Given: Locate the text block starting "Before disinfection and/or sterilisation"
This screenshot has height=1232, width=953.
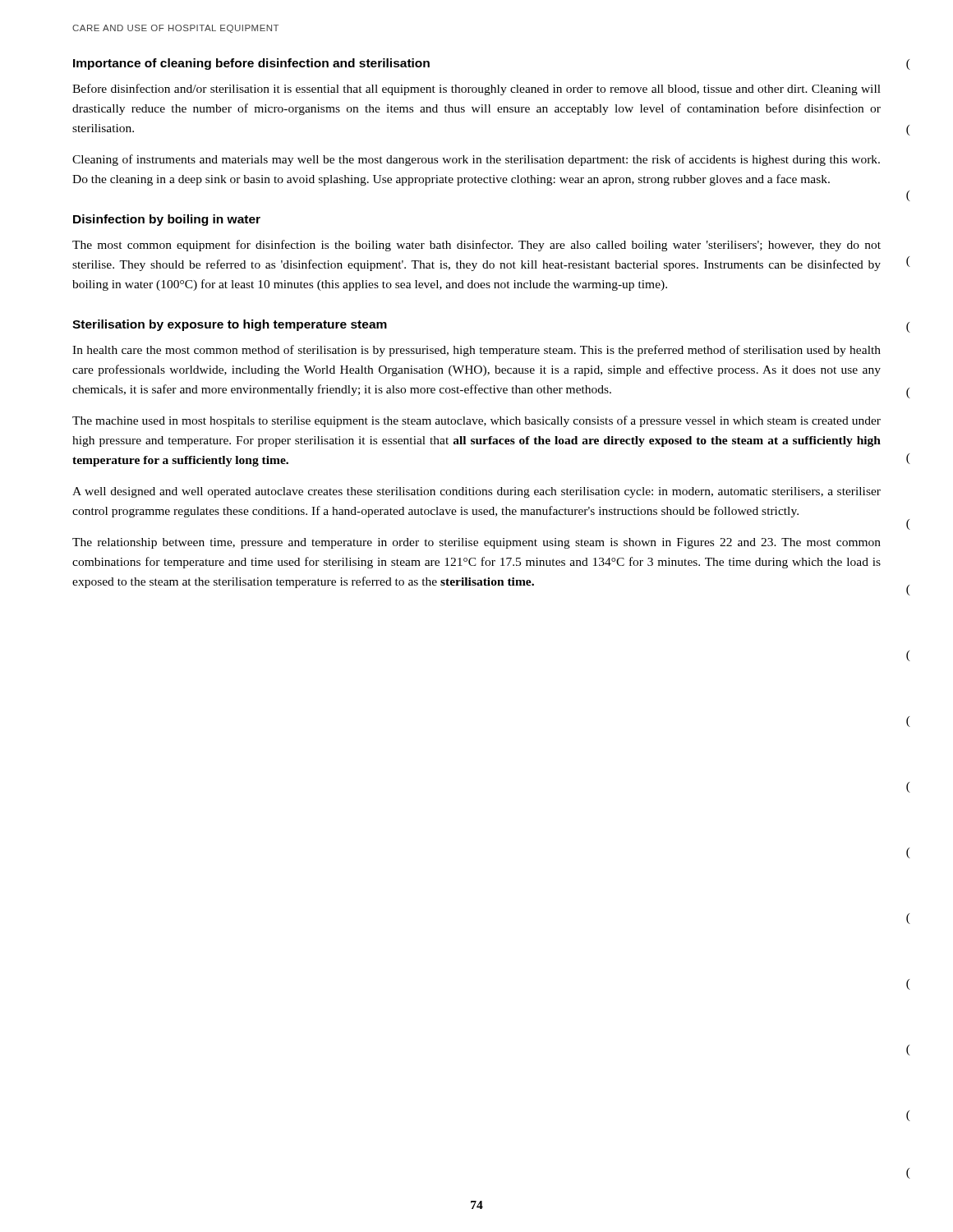Looking at the screenshot, I should coord(476,108).
